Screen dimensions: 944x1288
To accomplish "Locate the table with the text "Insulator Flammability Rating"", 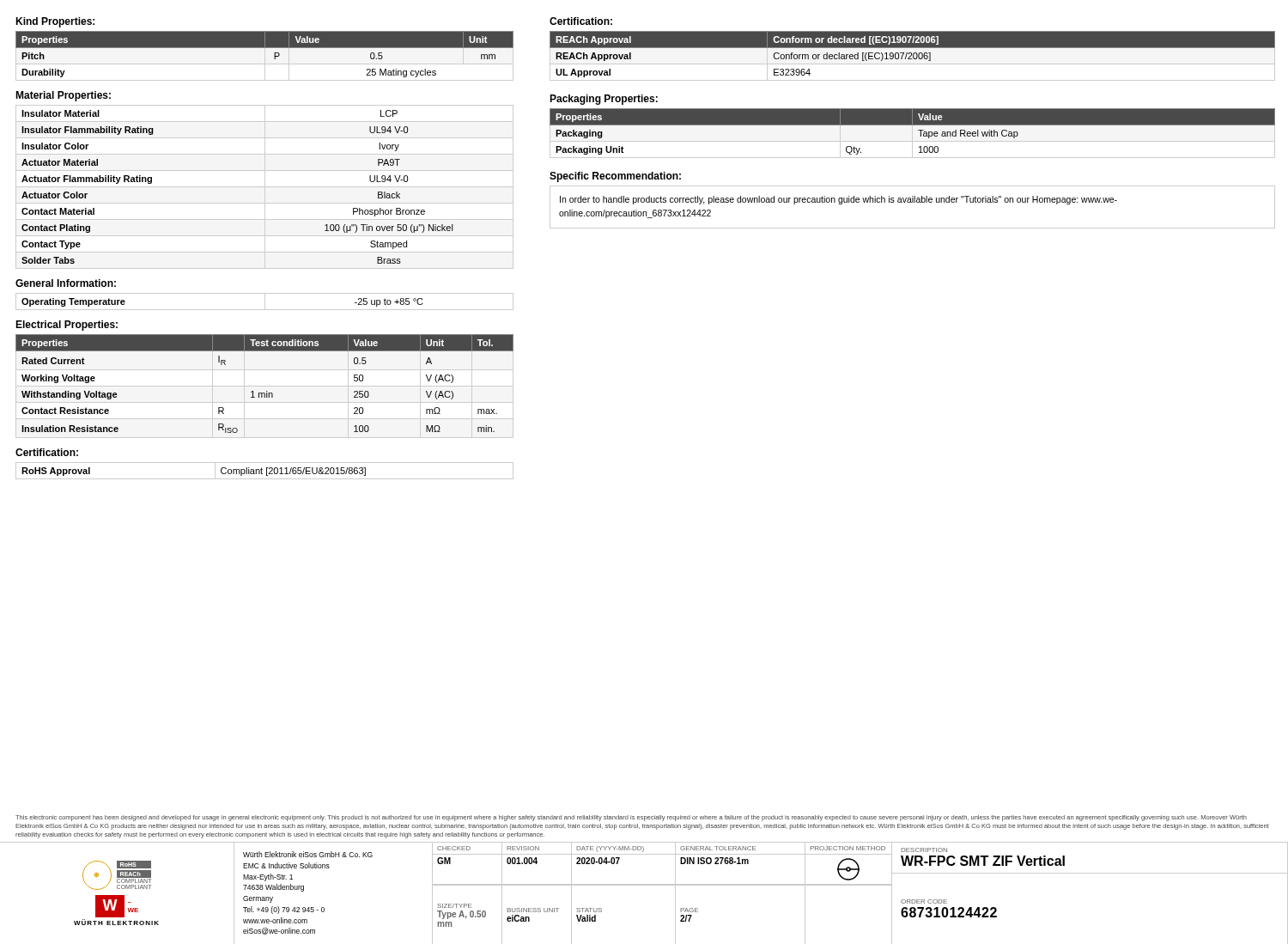I will coord(264,187).
